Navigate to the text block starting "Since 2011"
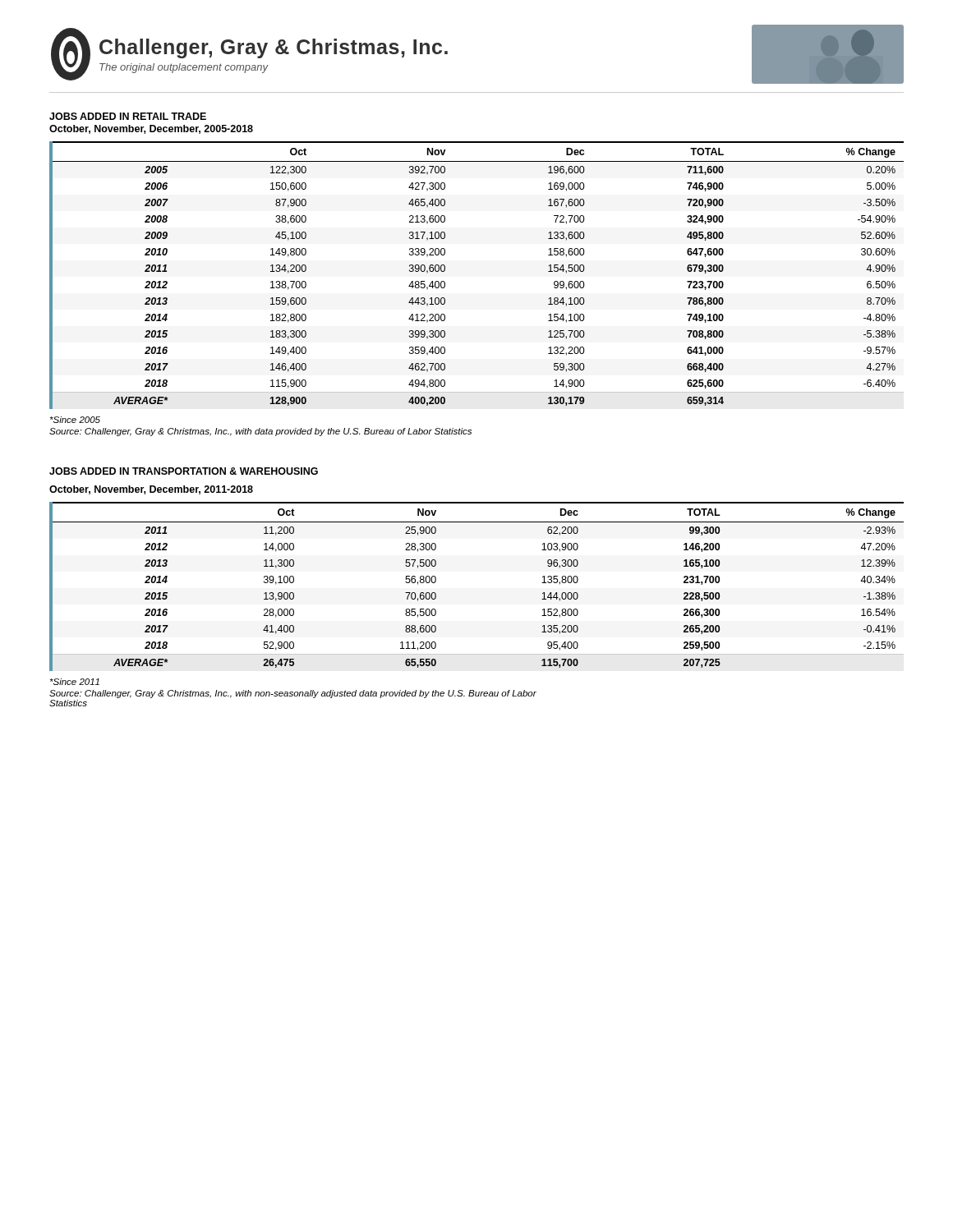This screenshot has height=1232, width=953. click(75, 682)
